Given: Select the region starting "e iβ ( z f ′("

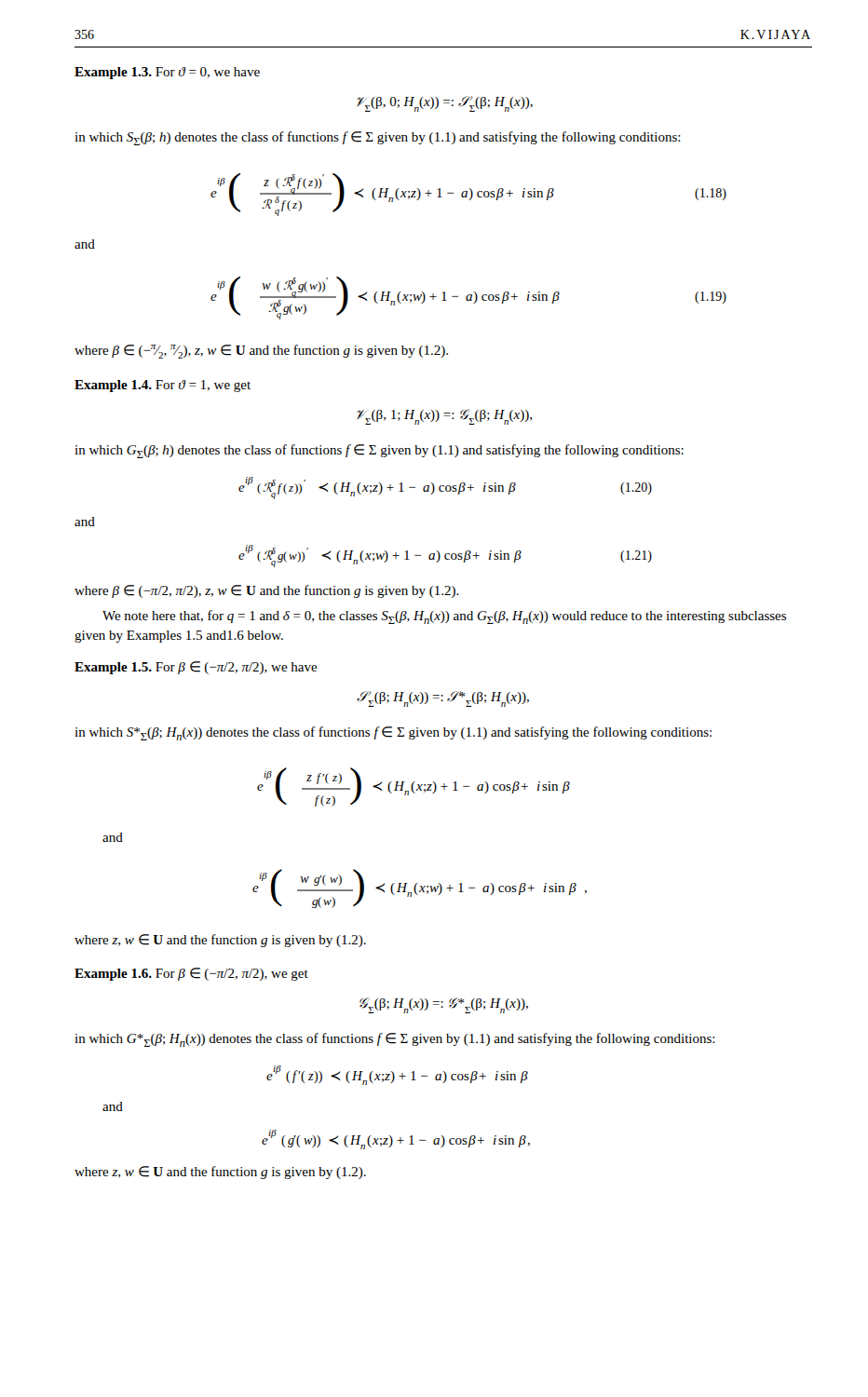Looking at the screenshot, I should pyautogui.click(x=443, y=787).
